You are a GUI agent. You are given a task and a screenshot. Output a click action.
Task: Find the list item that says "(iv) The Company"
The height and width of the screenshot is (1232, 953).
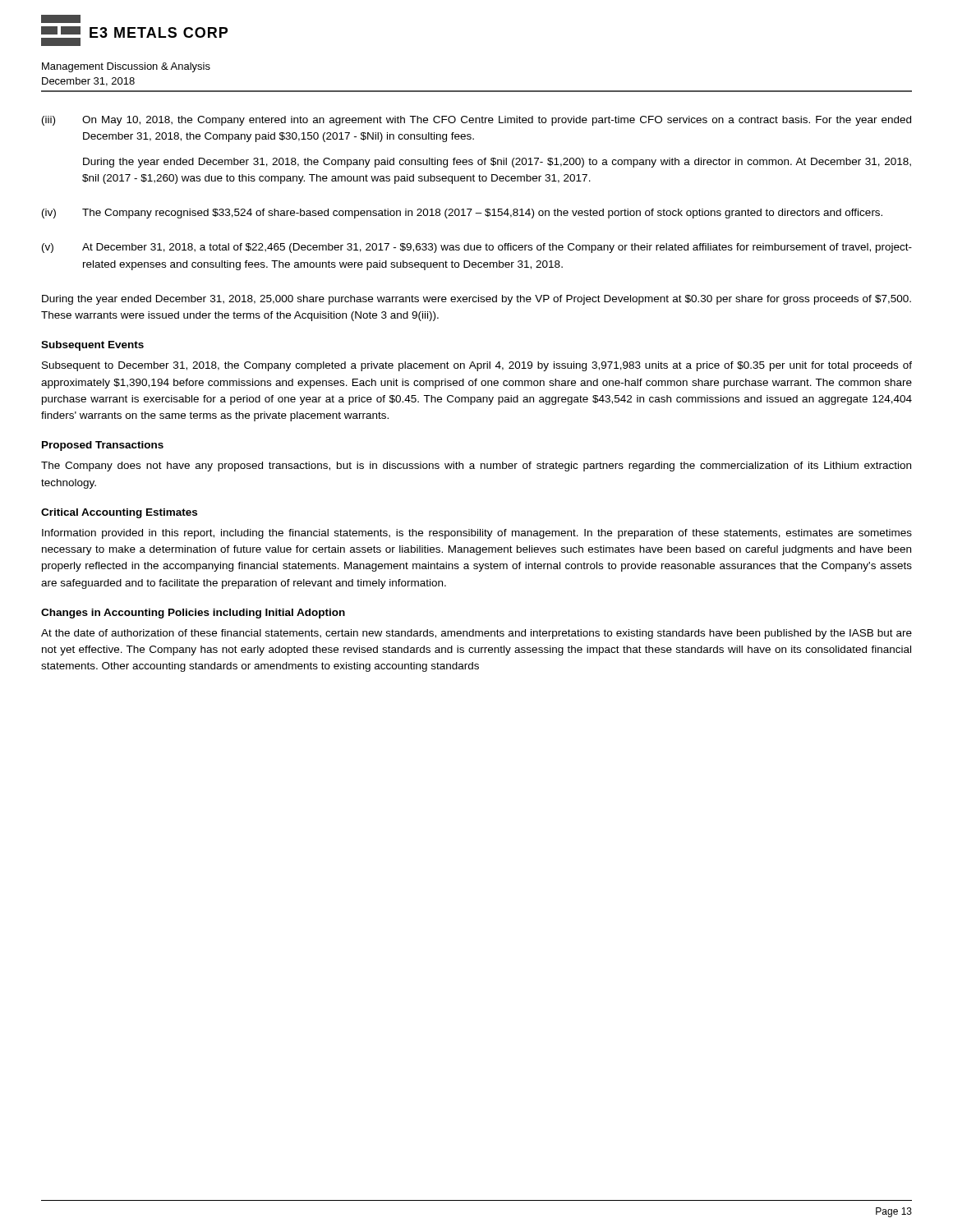pos(476,217)
